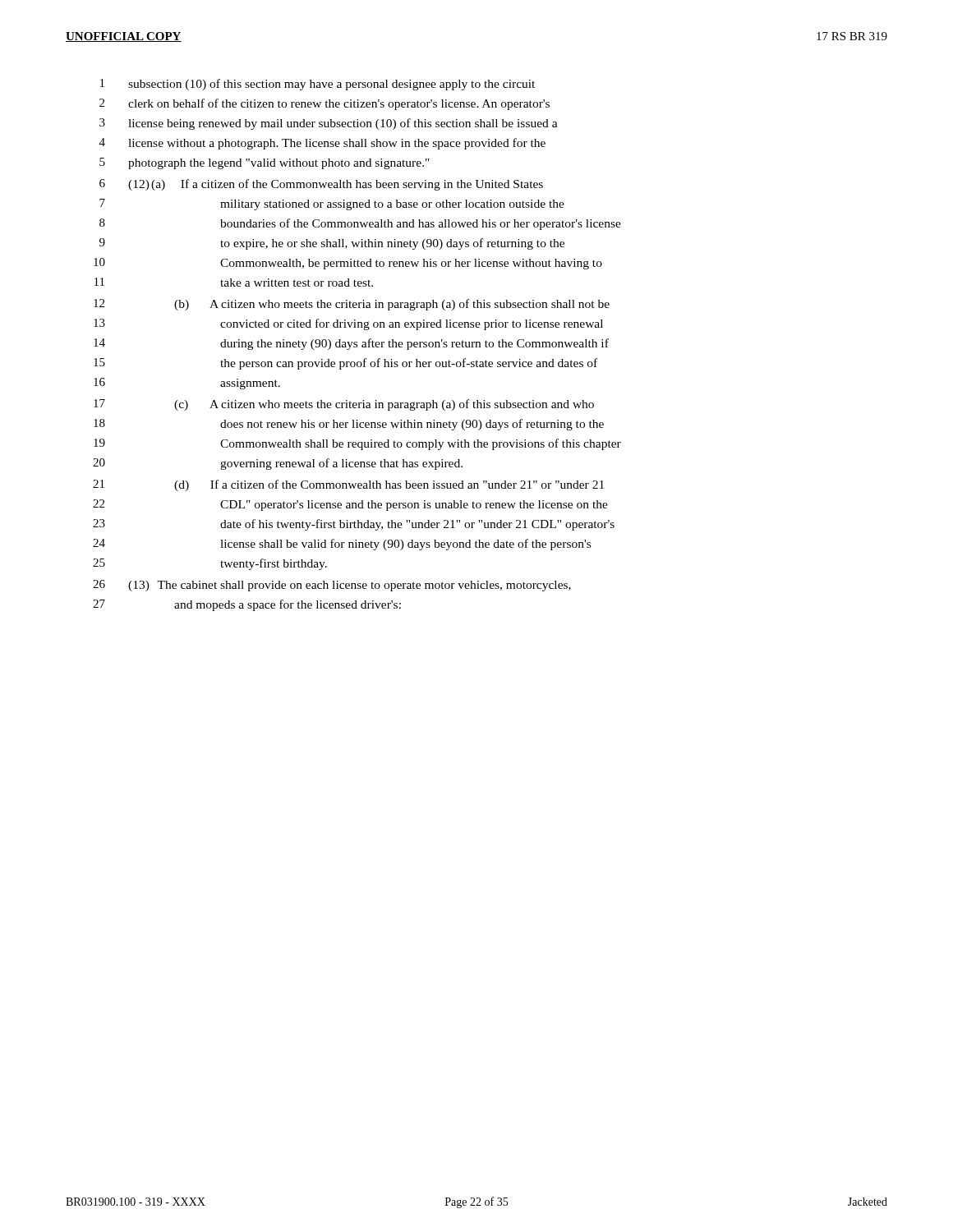Find the element starting "6 (12)(a) If"
The image size is (953, 1232).
click(476, 184)
